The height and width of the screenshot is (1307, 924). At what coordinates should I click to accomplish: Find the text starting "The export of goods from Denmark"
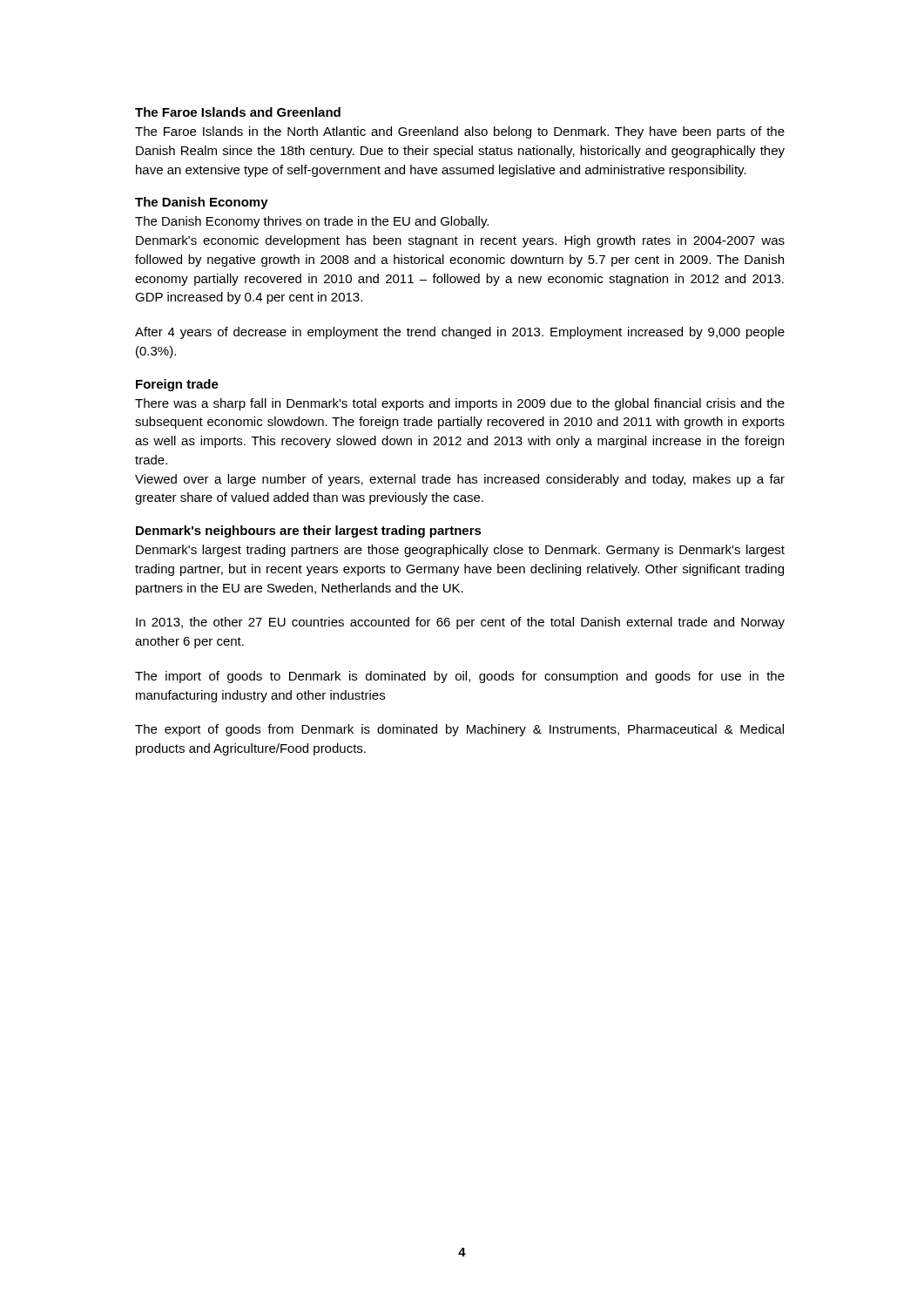click(x=460, y=739)
